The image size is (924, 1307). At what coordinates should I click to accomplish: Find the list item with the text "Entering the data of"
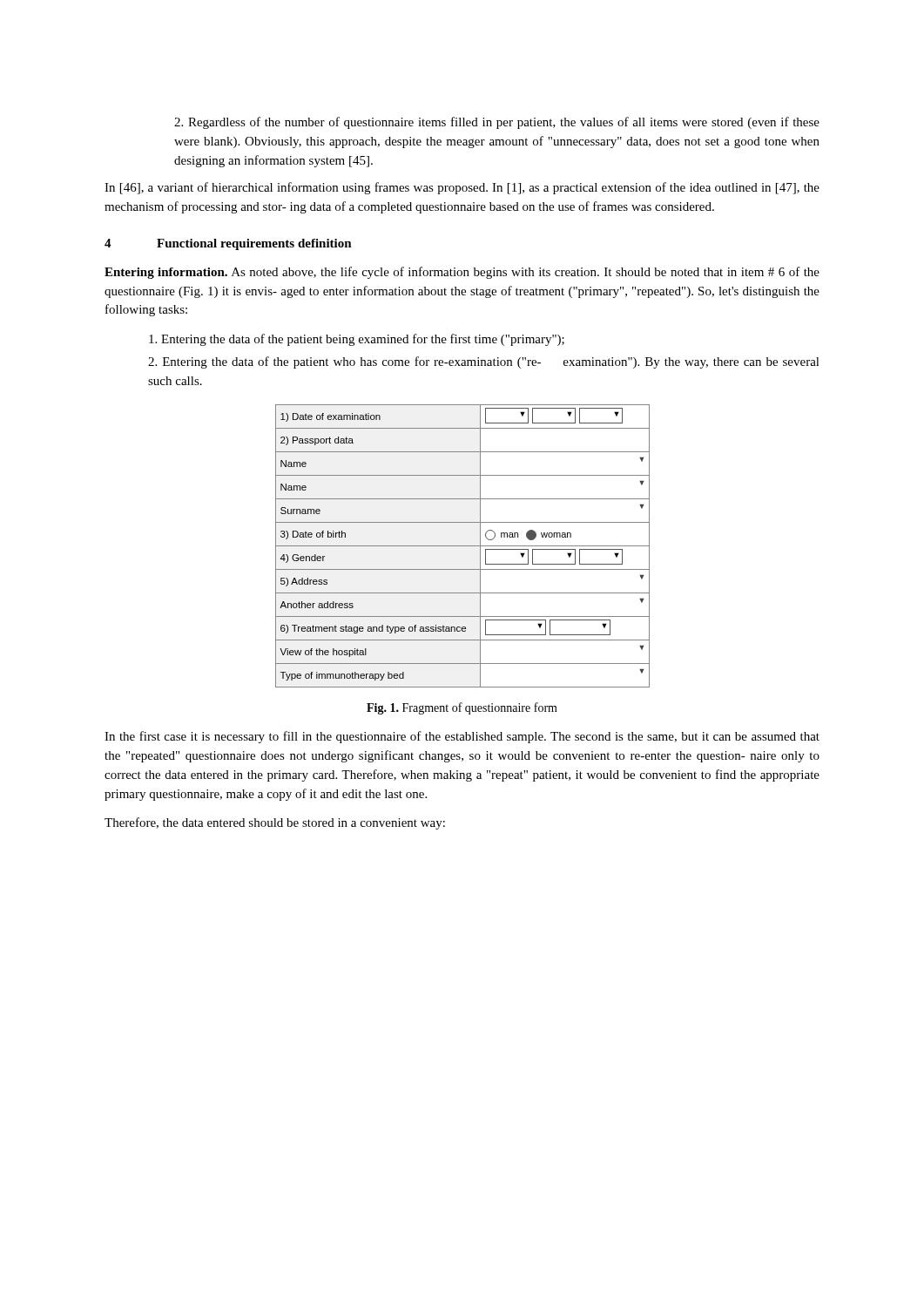coord(484,360)
